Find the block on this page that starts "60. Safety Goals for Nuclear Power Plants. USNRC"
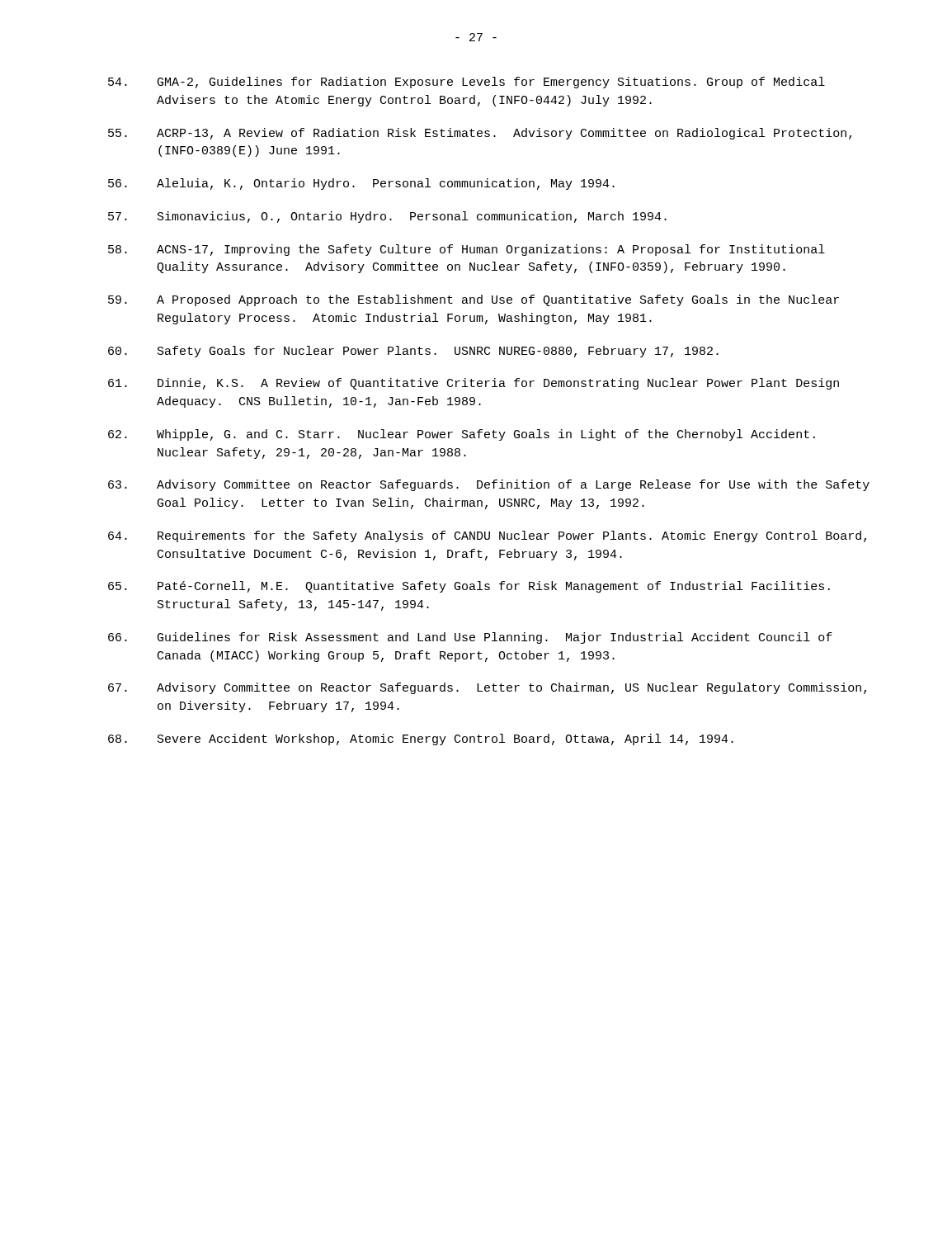Screen dimensions: 1238x952 pyautogui.click(x=493, y=352)
